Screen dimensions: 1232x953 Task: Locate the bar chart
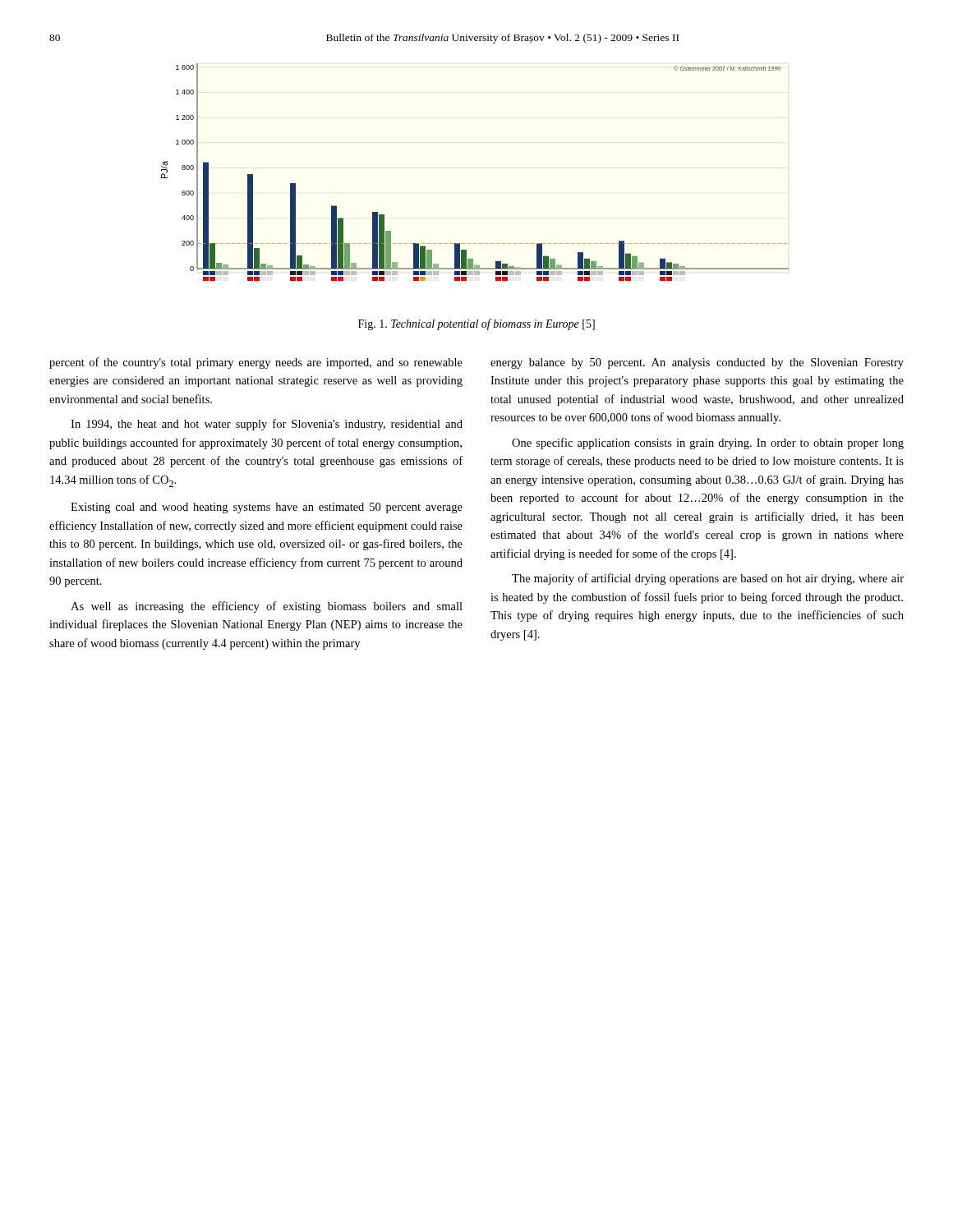[x=476, y=184]
